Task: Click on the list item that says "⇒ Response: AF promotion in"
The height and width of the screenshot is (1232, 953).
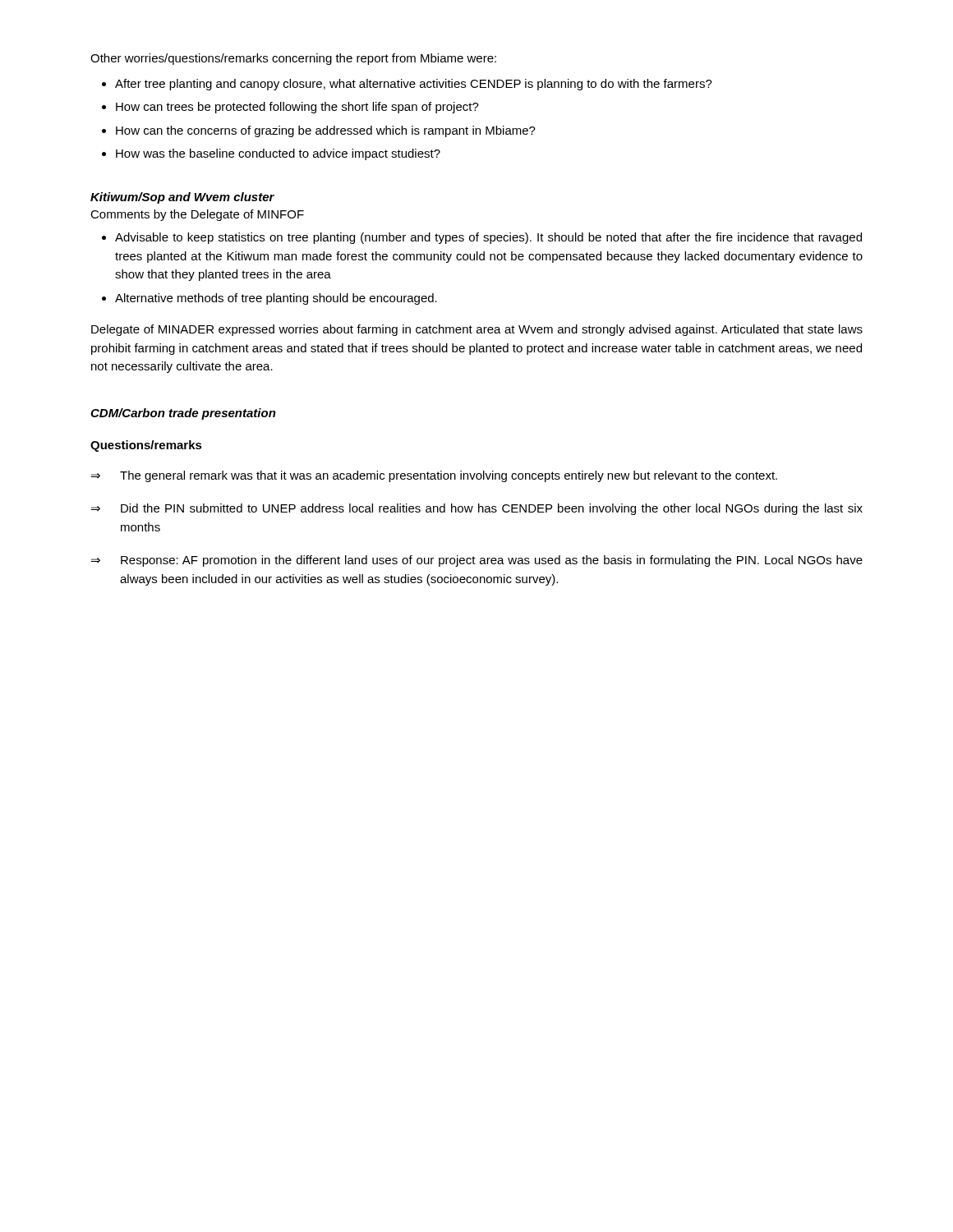Action: pos(476,570)
